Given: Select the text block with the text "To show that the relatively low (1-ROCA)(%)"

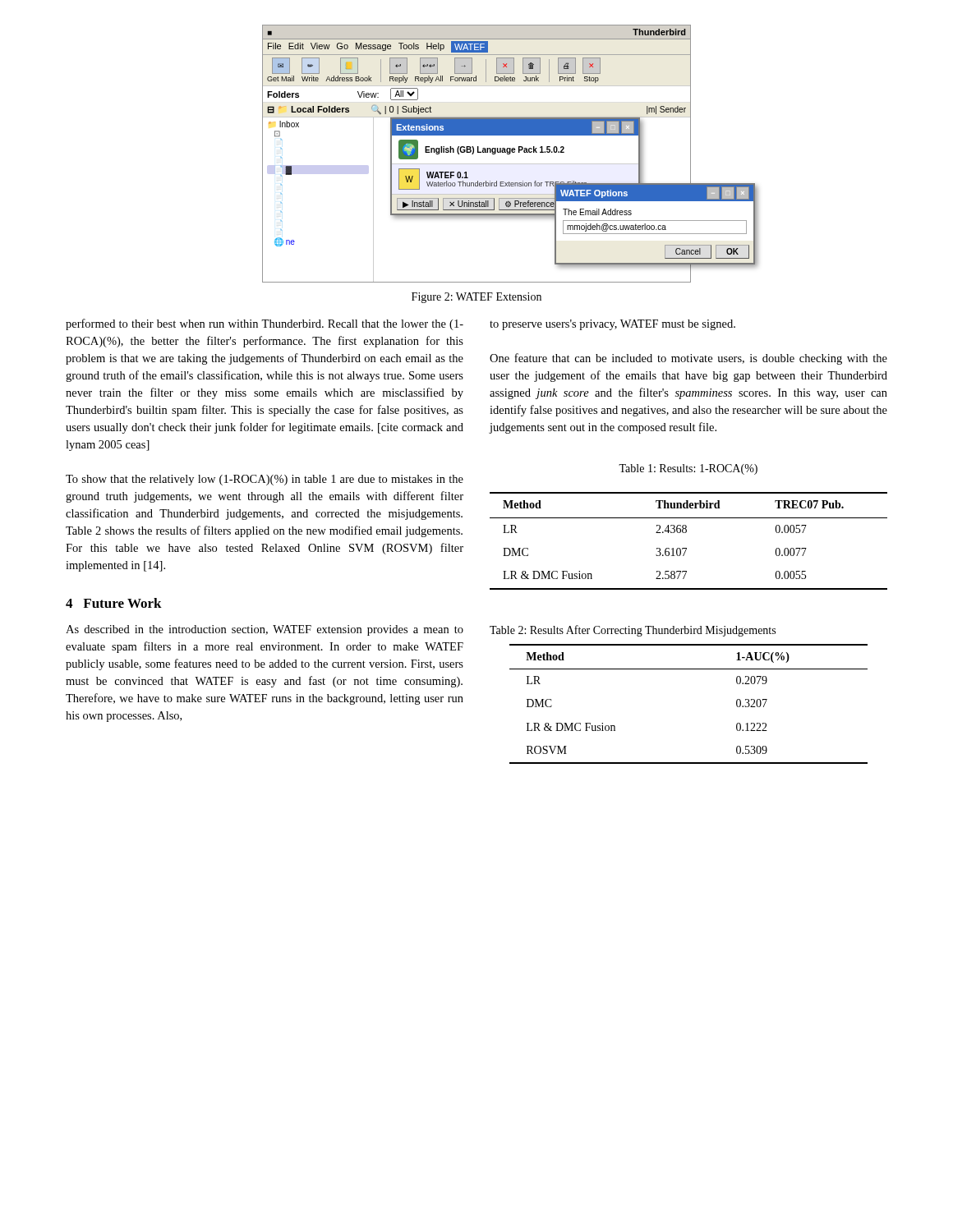Looking at the screenshot, I should 265,522.
